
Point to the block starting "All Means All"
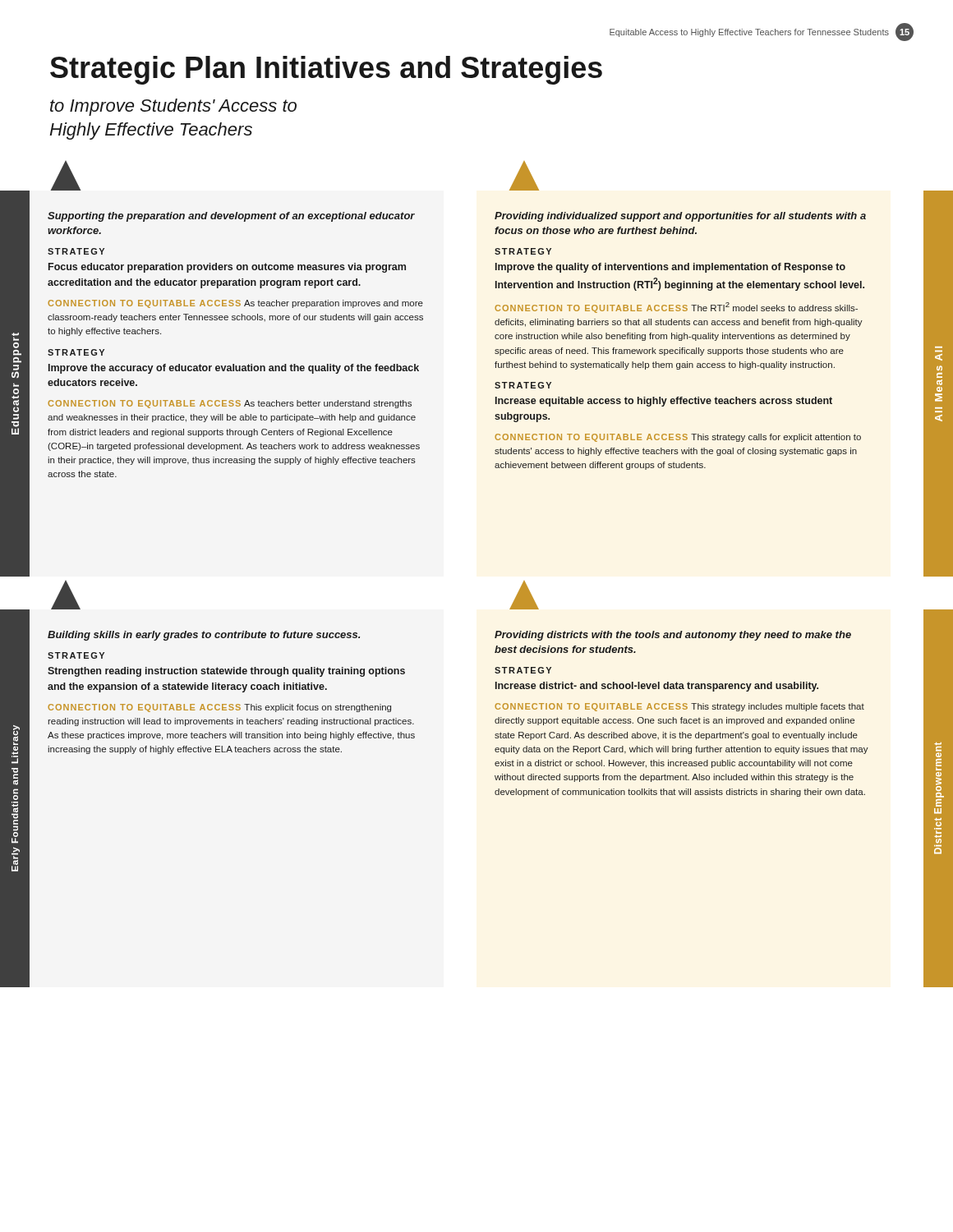click(x=938, y=384)
